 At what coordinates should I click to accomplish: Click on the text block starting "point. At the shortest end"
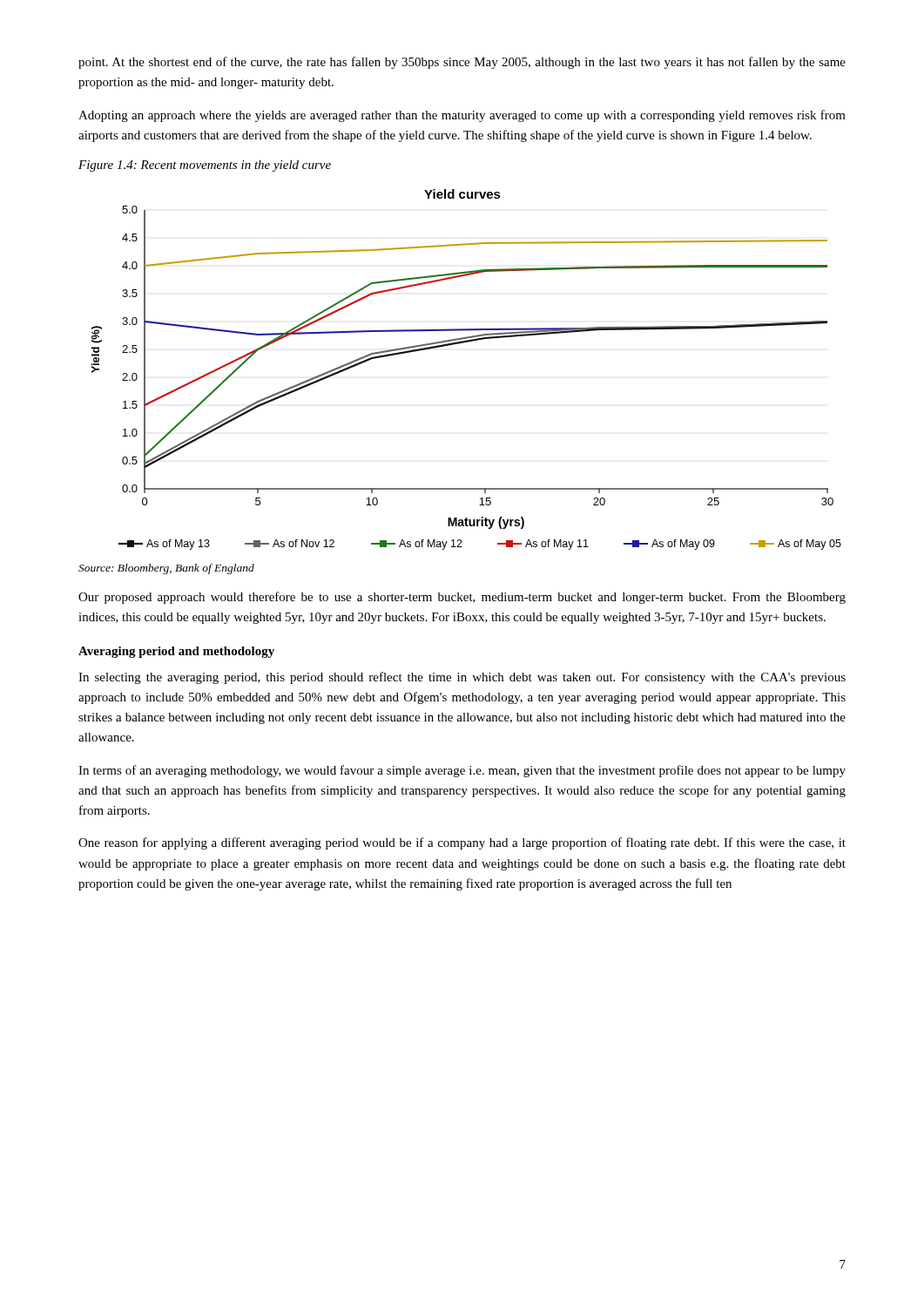click(x=462, y=72)
